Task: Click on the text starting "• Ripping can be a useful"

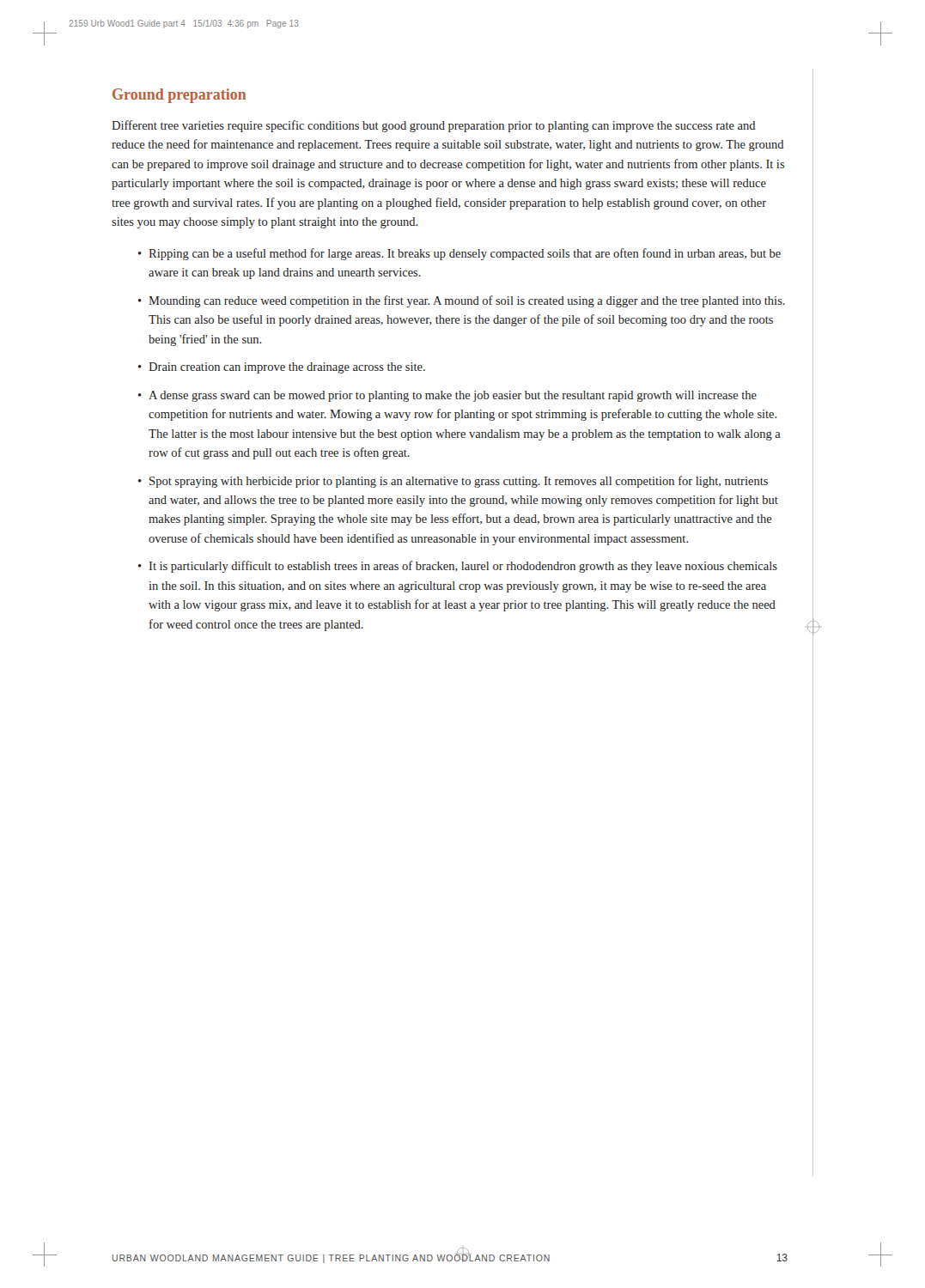Action: pos(462,263)
